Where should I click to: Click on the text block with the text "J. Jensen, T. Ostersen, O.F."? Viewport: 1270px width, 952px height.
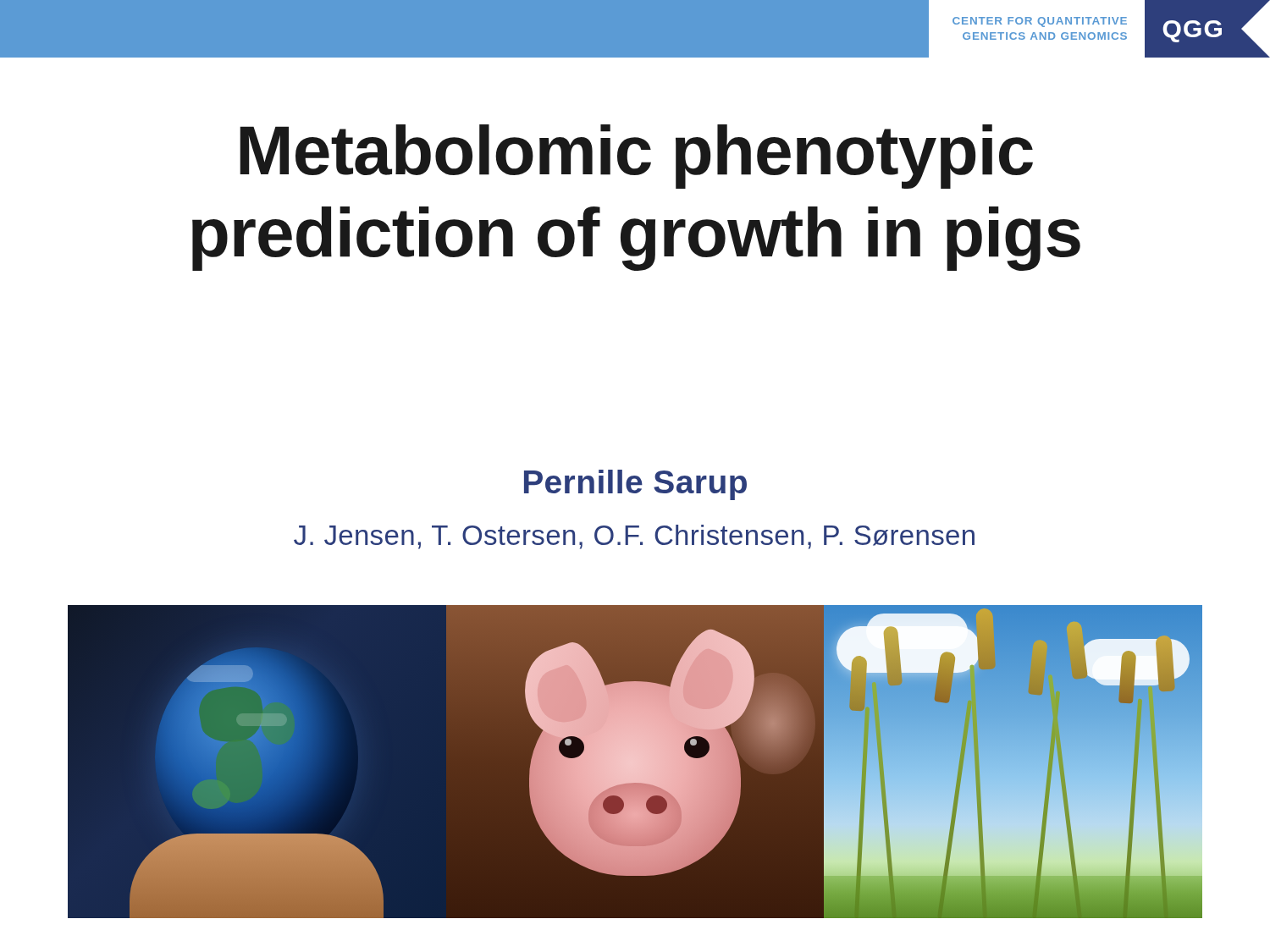point(635,535)
